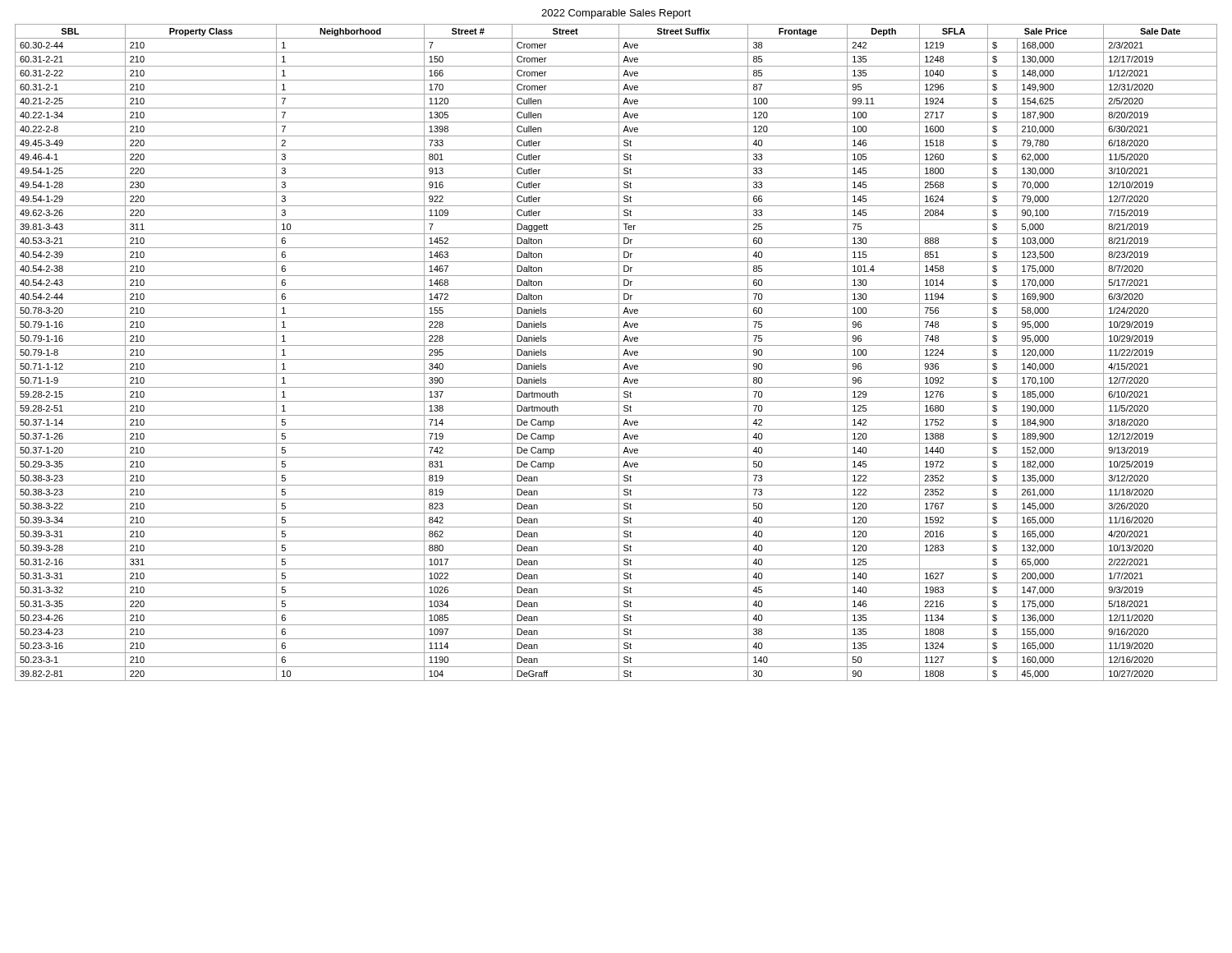Locate the title that says "2022 Comparable Sales"
This screenshot has height=953, width=1232.
click(616, 13)
